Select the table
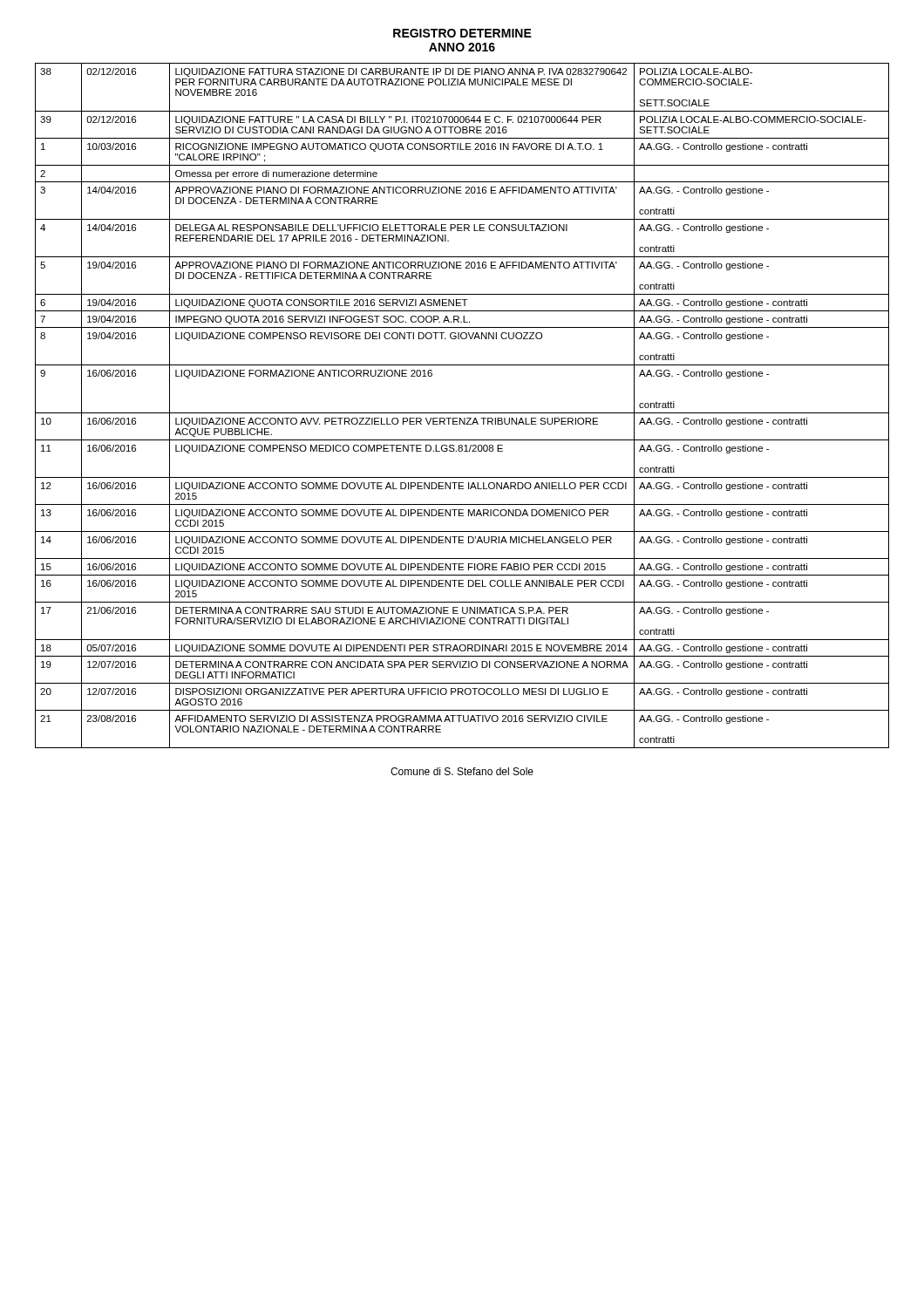Viewport: 924px width, 1308px height. tap(462, 405)
